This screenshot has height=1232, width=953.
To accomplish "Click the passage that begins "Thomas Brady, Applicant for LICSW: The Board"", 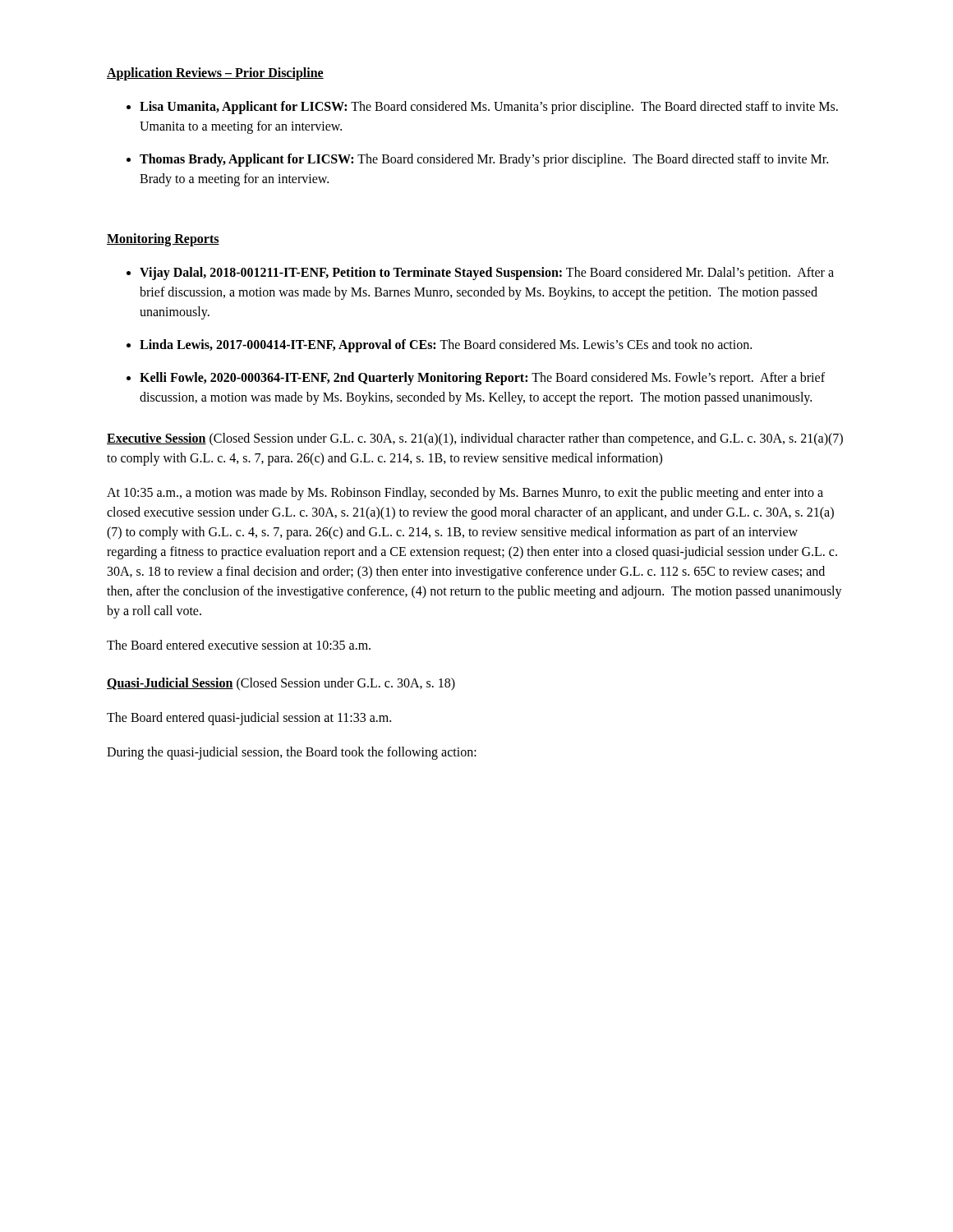I will coord(484,169).
